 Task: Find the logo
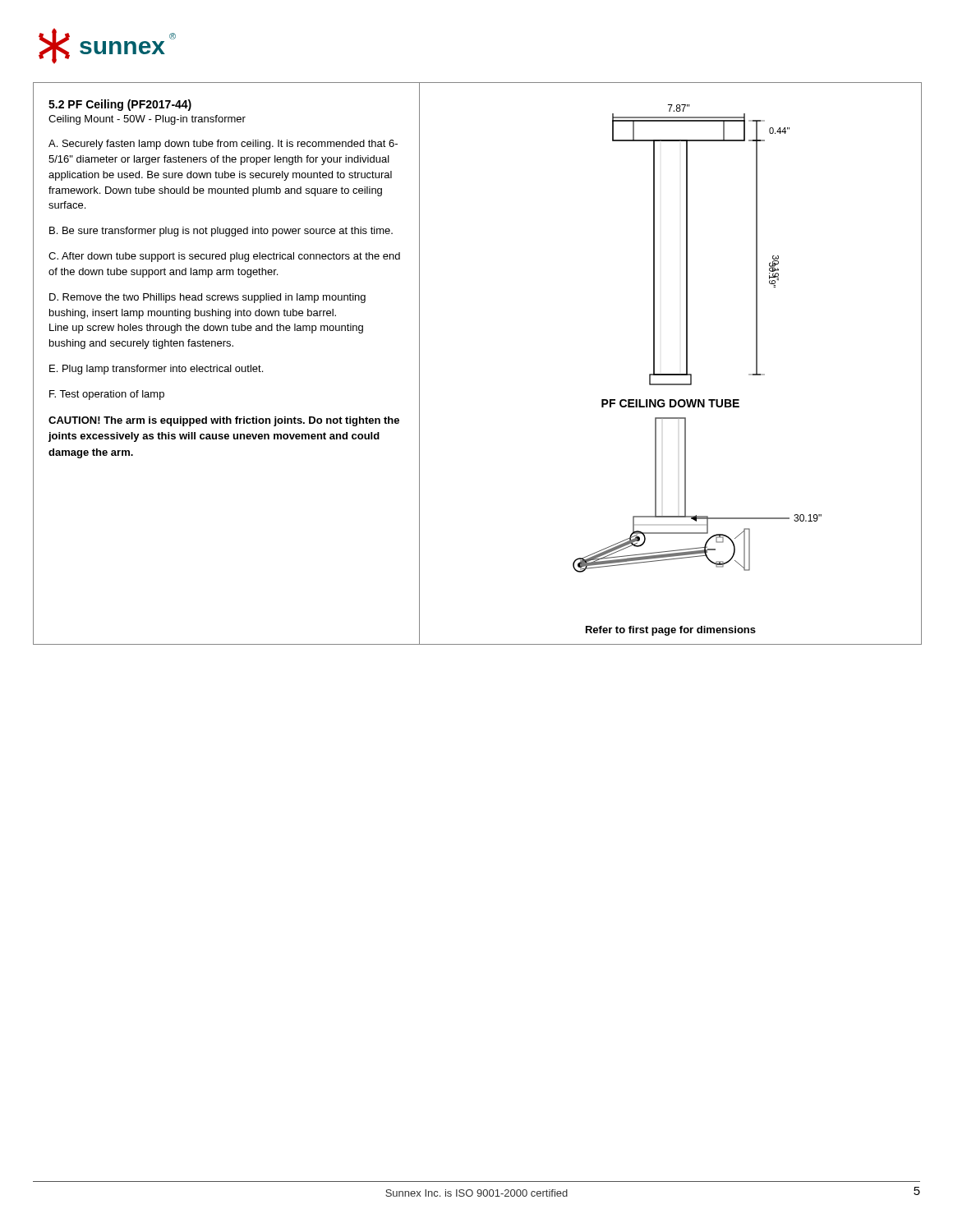pyautogui.click(x=105, y=47)
